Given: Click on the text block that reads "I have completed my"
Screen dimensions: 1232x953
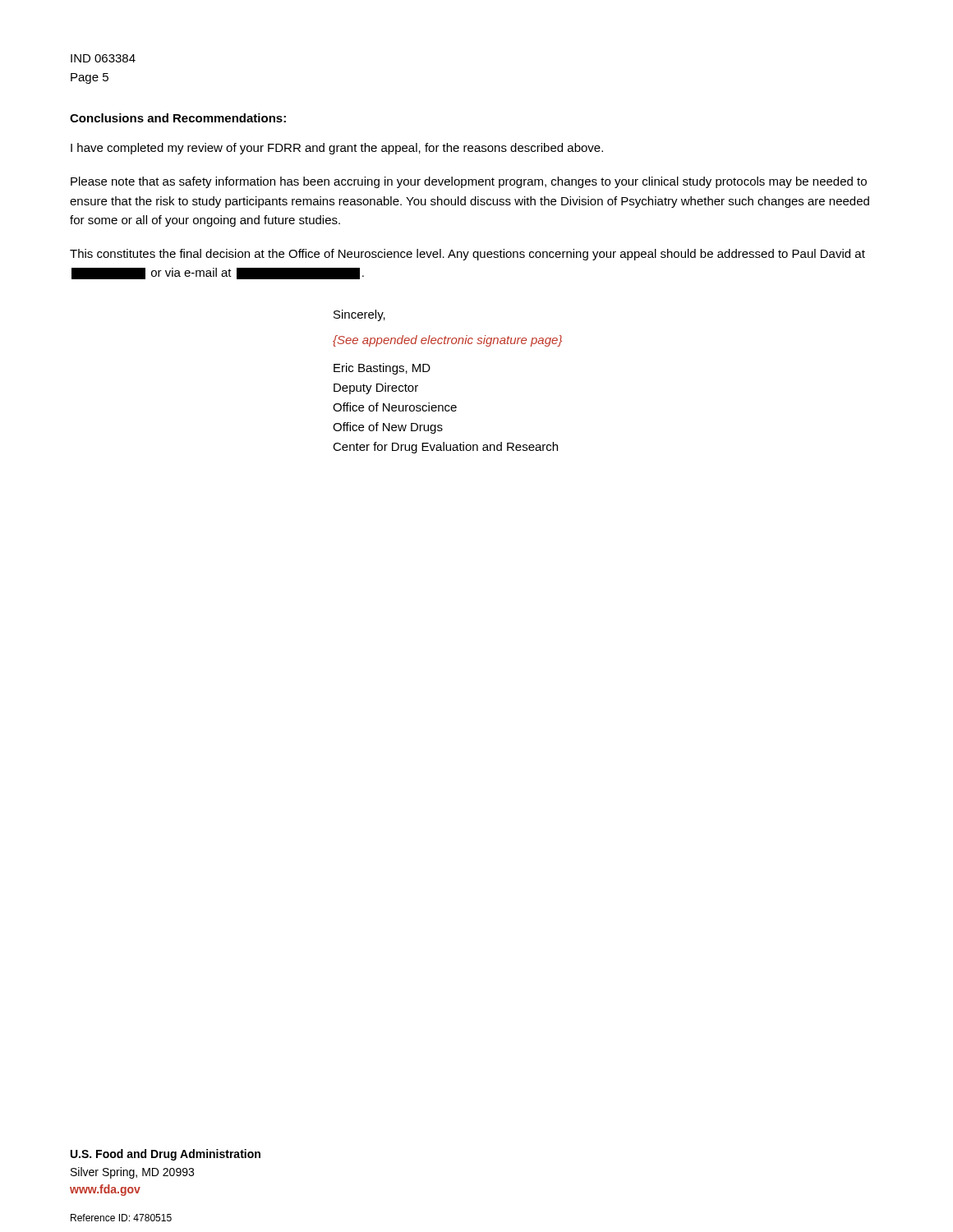Looking at the screenshot, I should tap(337, 147).
